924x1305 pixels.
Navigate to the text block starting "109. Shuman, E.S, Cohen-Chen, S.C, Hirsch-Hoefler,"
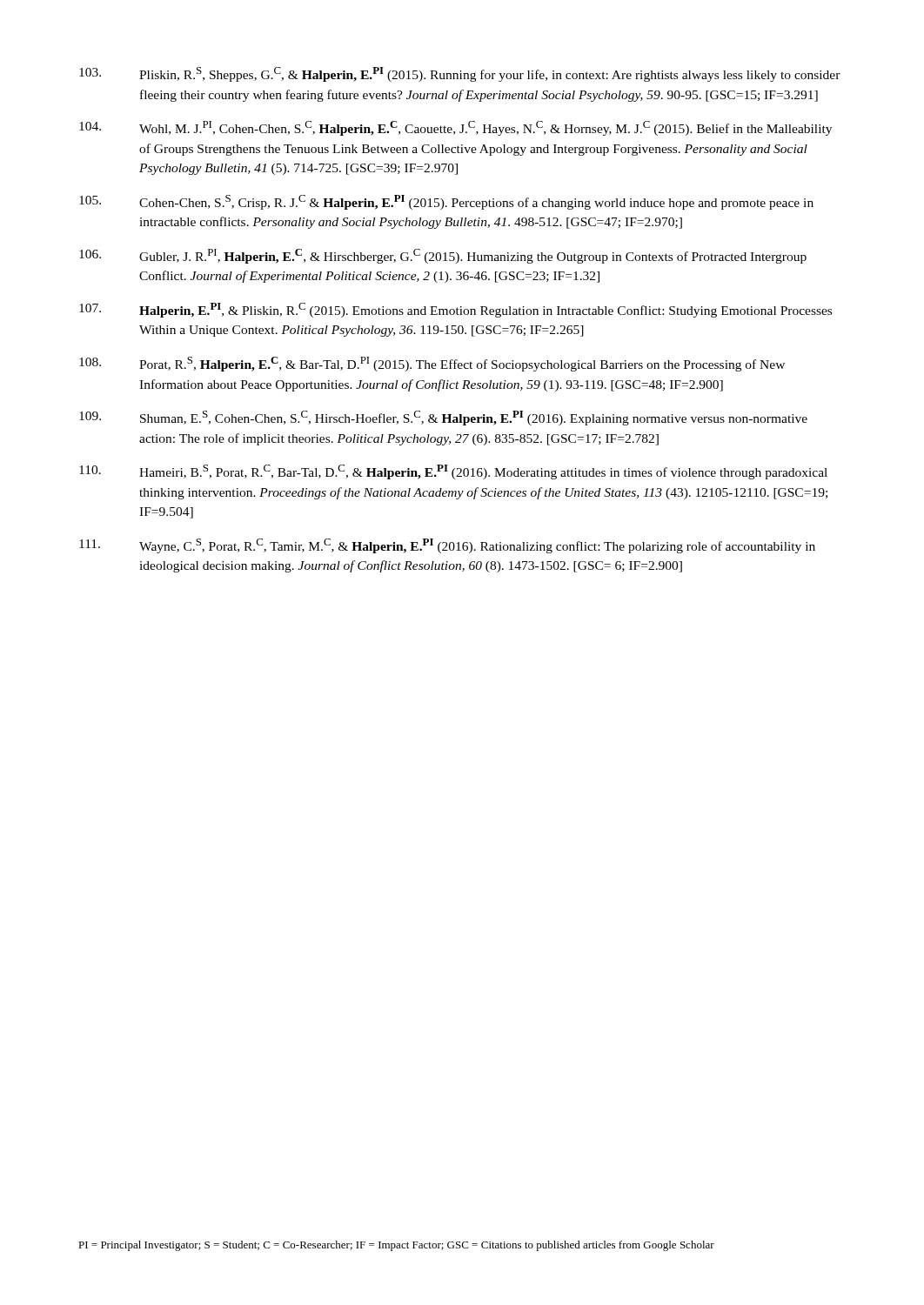462,427
